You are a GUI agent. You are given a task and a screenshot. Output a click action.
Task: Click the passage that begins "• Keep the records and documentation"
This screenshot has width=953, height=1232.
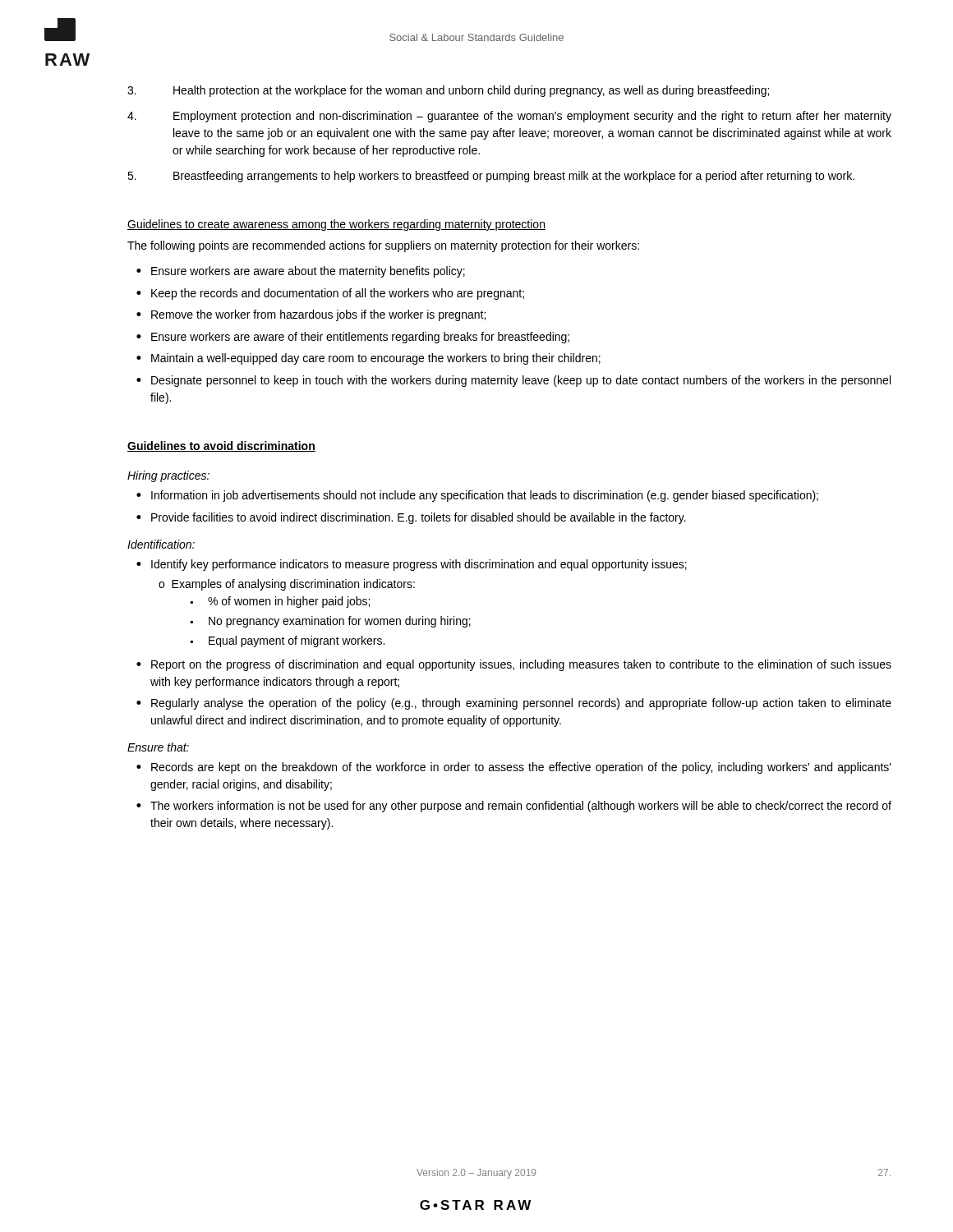(x=509, y=294)
